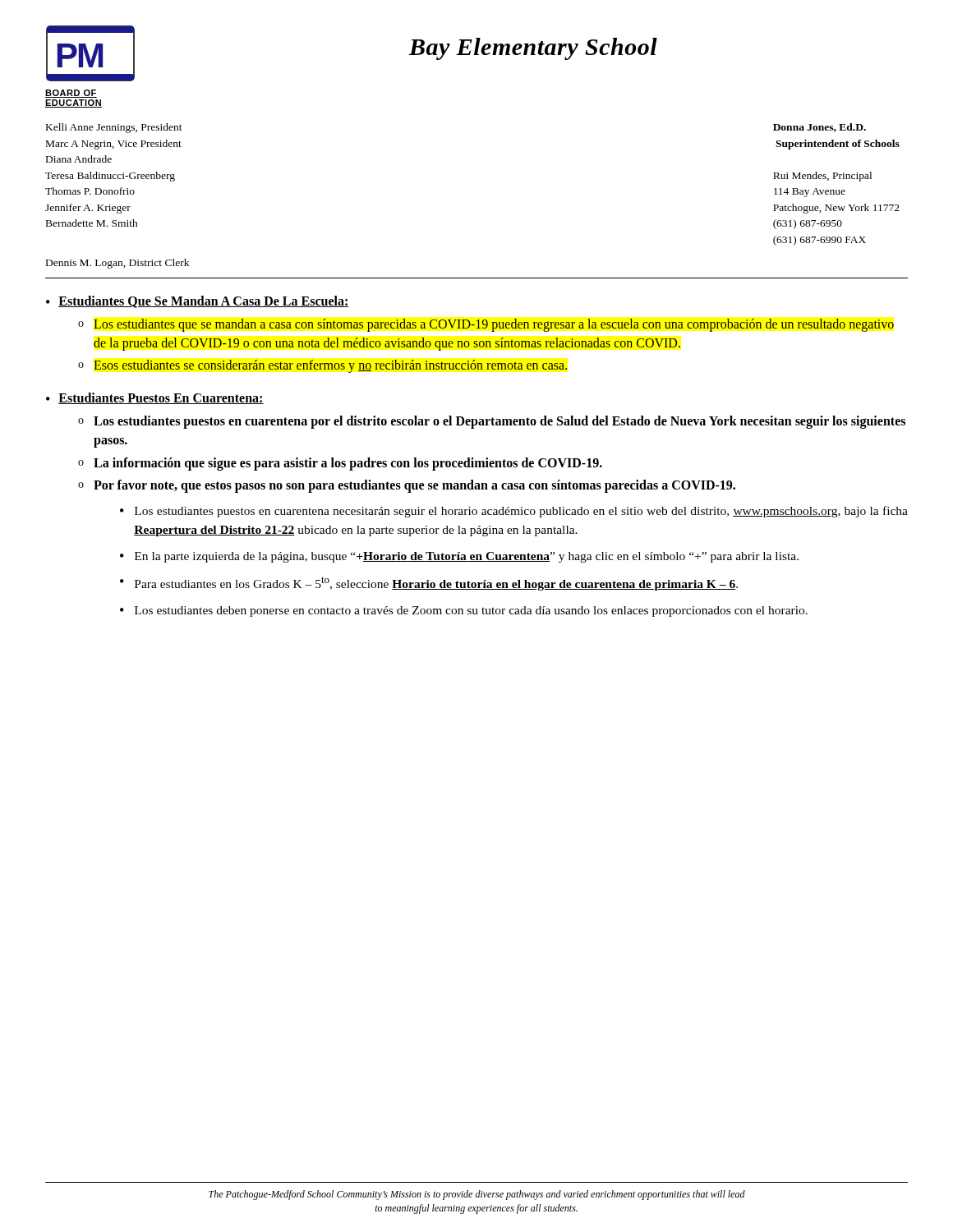Find the passage starting "o Esos estudiantes se considerarán estar"
Viewport: 953px width, 1232px height.
click(493, 366)
